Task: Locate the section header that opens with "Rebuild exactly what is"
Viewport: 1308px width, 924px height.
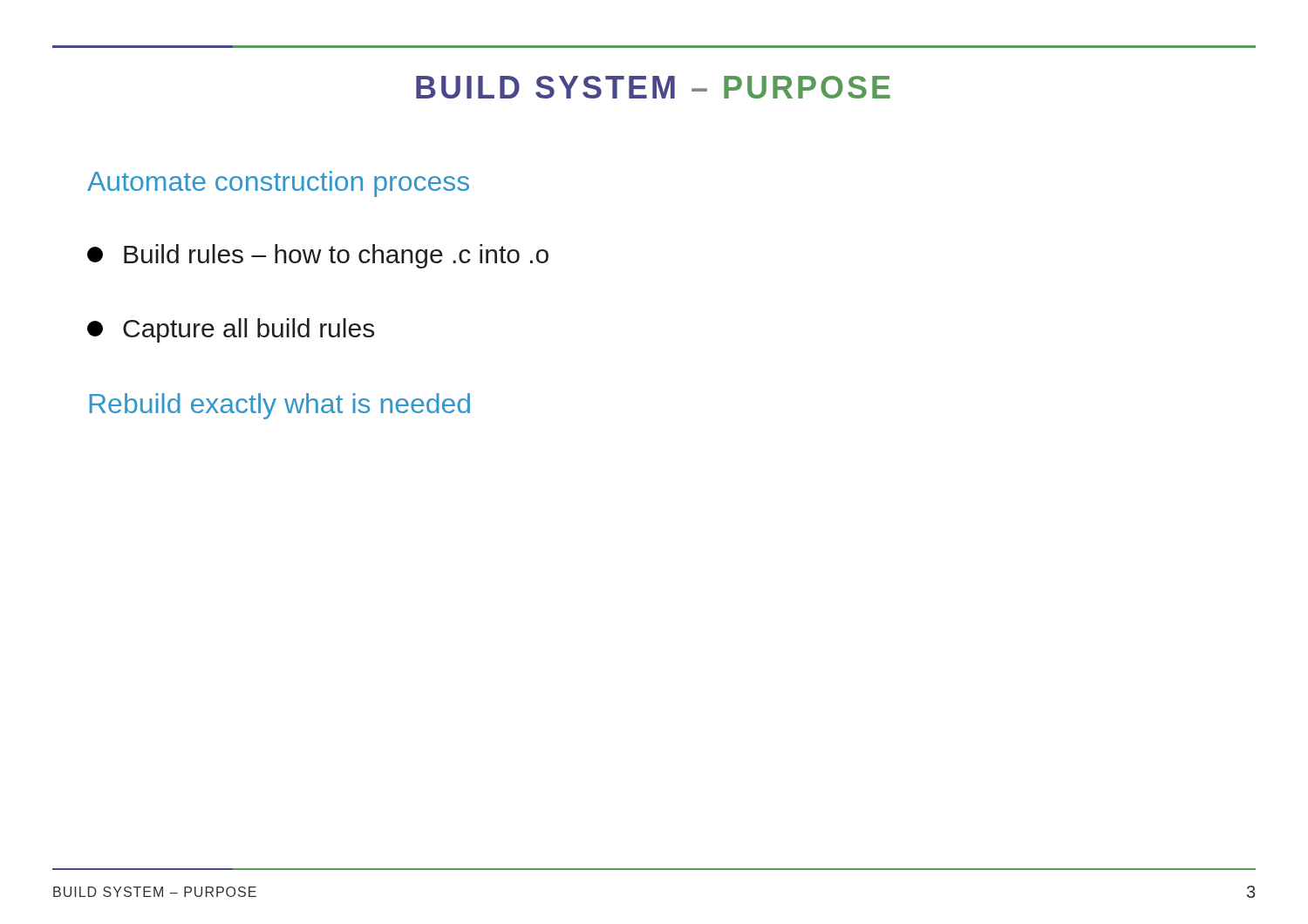Action: 280,404
